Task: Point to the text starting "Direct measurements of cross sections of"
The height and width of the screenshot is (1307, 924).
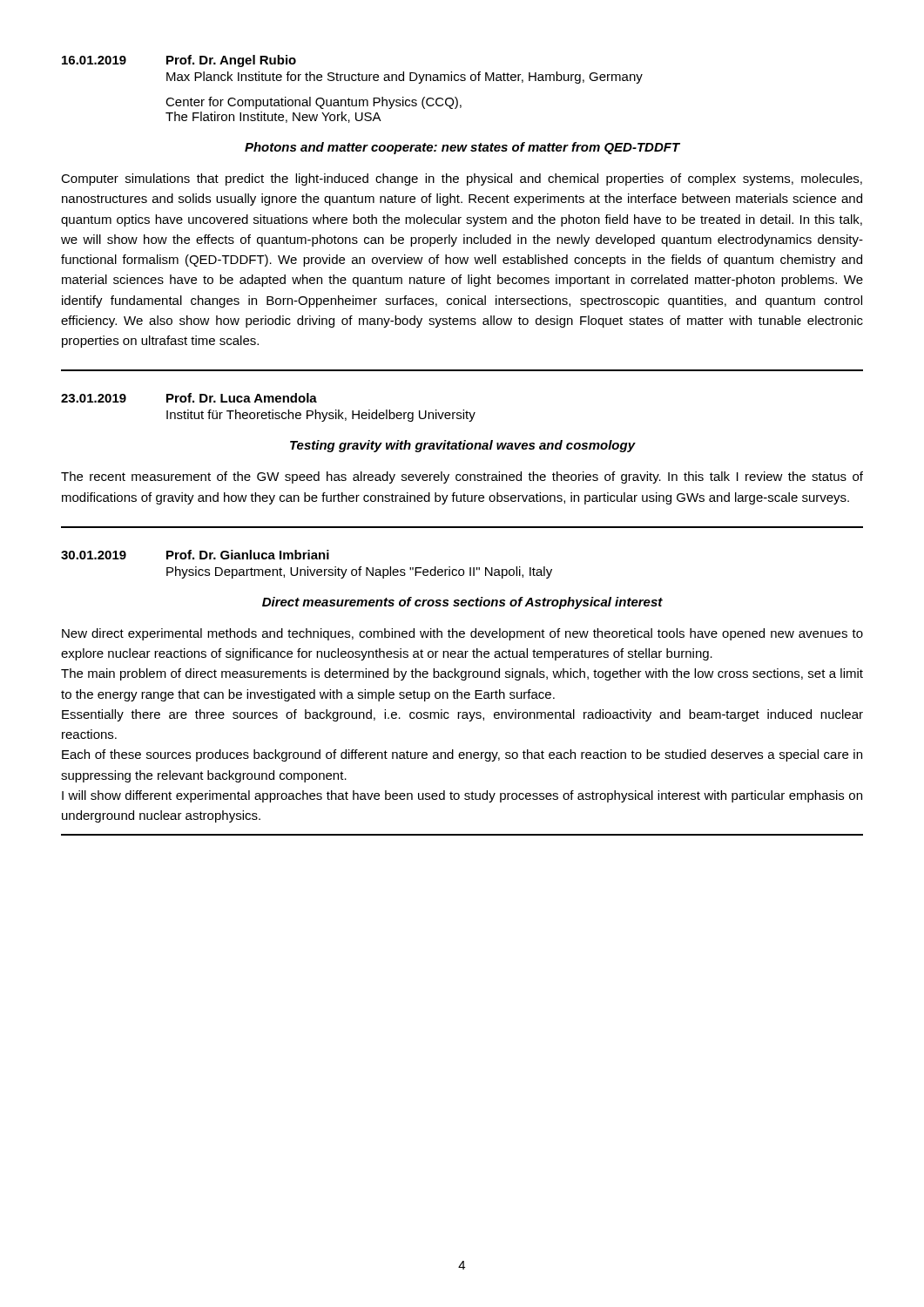Action: 462,601
